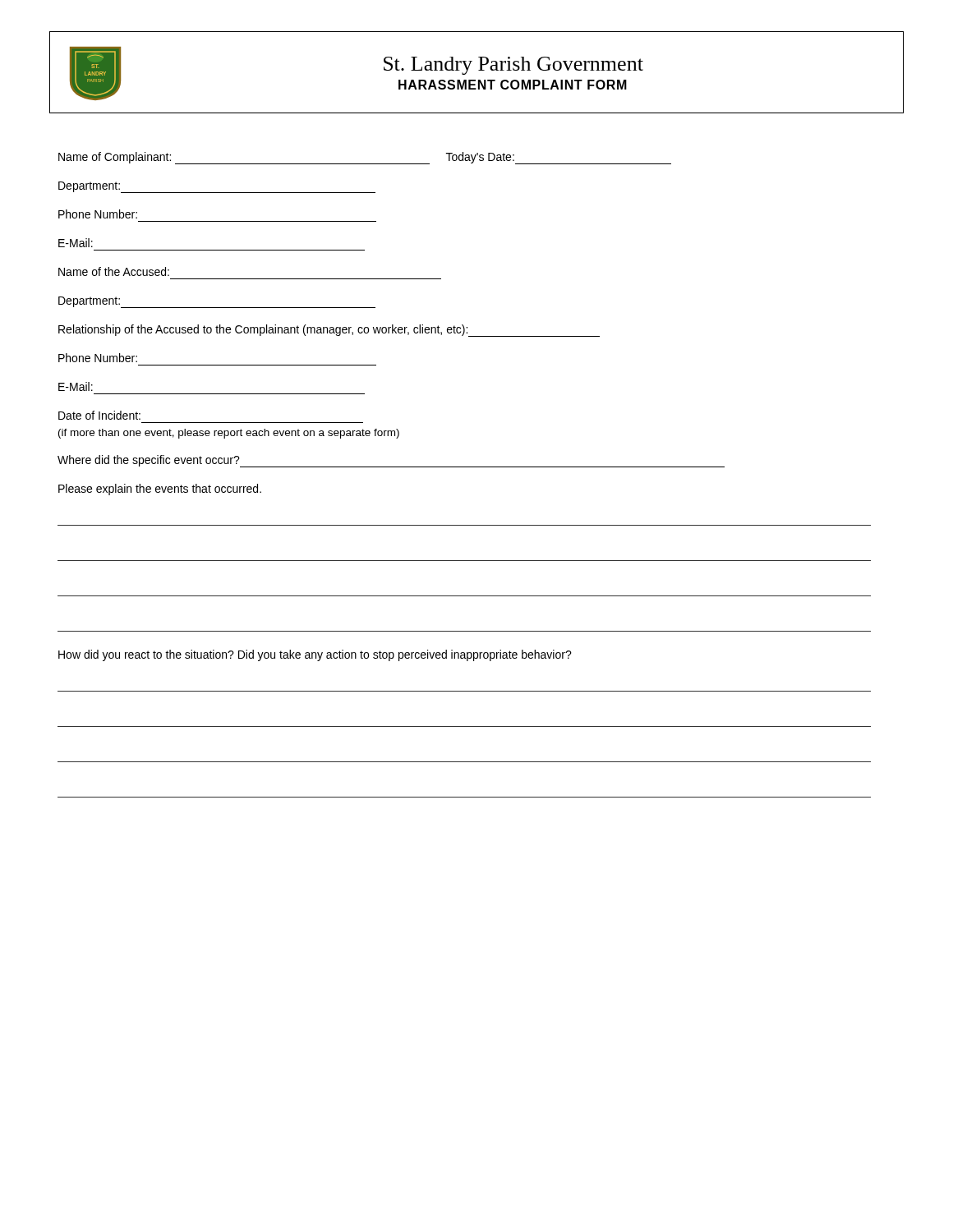Point to the block beginning "Date of Incident: (if more"
Screen dimensions: 1232x953
[99, 415]
